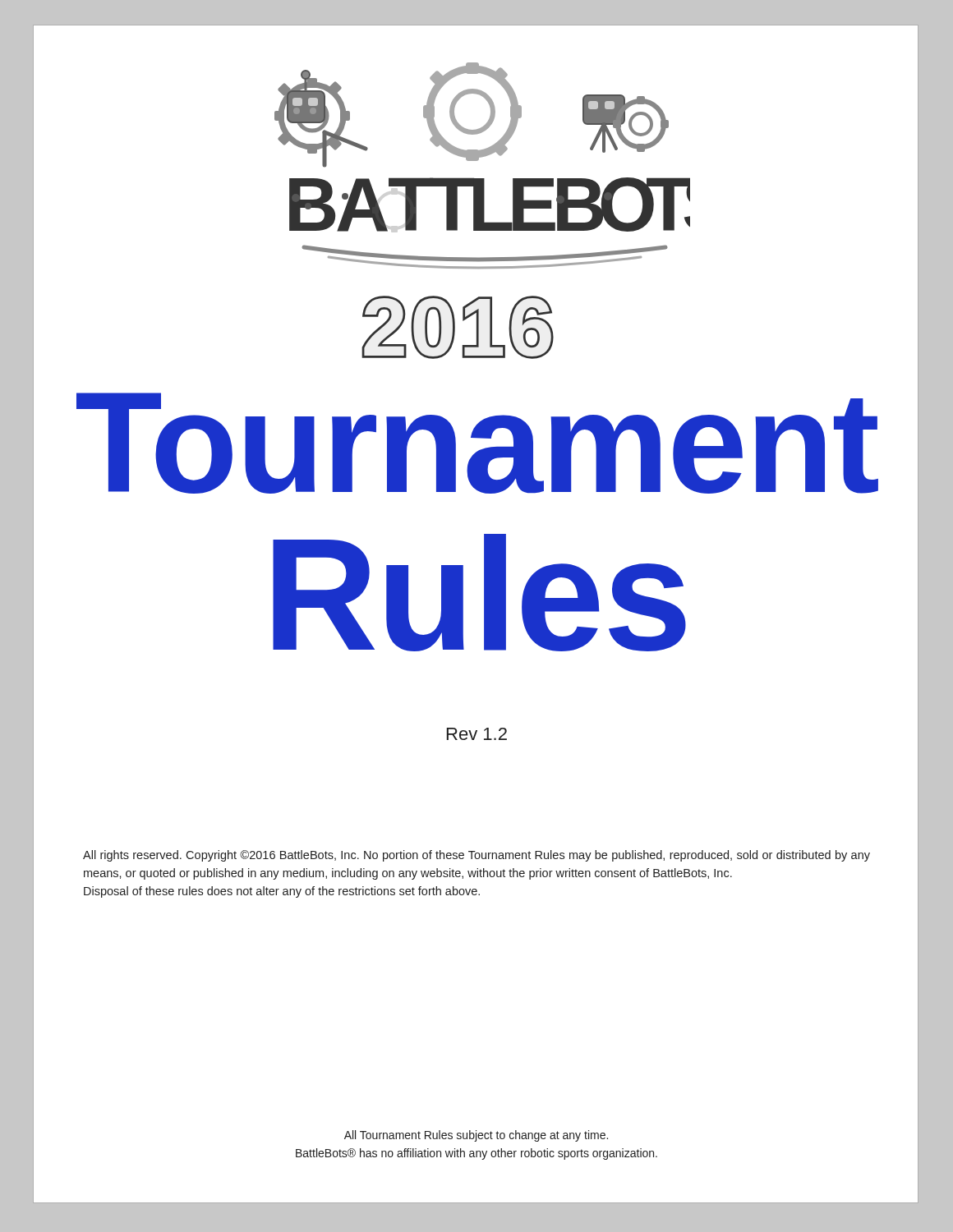This screenshot has width=953, height=1232.
Task: Select the element starting "Rev 1.2"
Action: click(x=476, y=734)
